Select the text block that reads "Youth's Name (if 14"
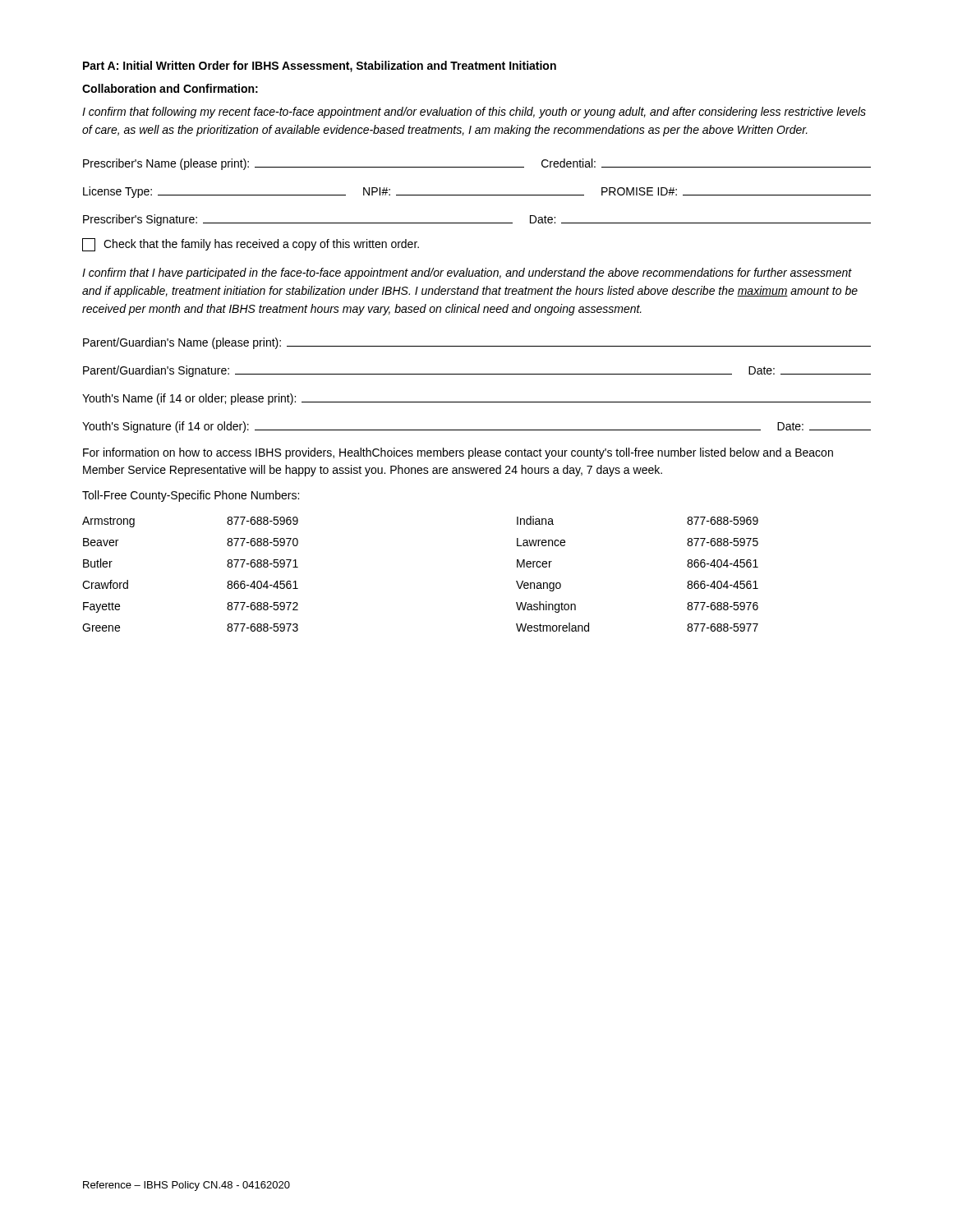Viewport: 953px width, 1232px height. [476, 397]
